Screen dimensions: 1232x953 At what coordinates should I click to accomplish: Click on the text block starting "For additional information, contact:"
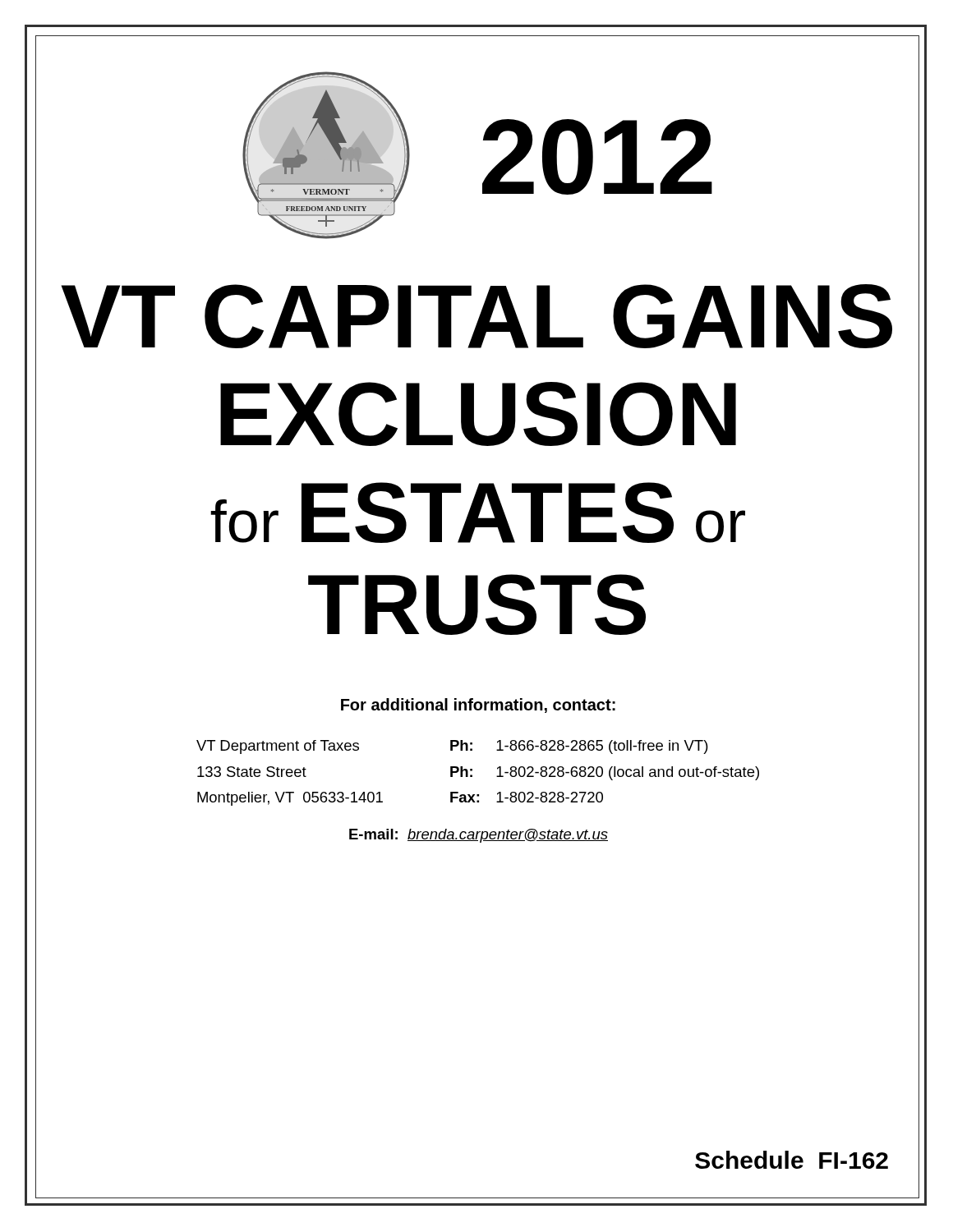pyautogui.click(x=478, y=705)
